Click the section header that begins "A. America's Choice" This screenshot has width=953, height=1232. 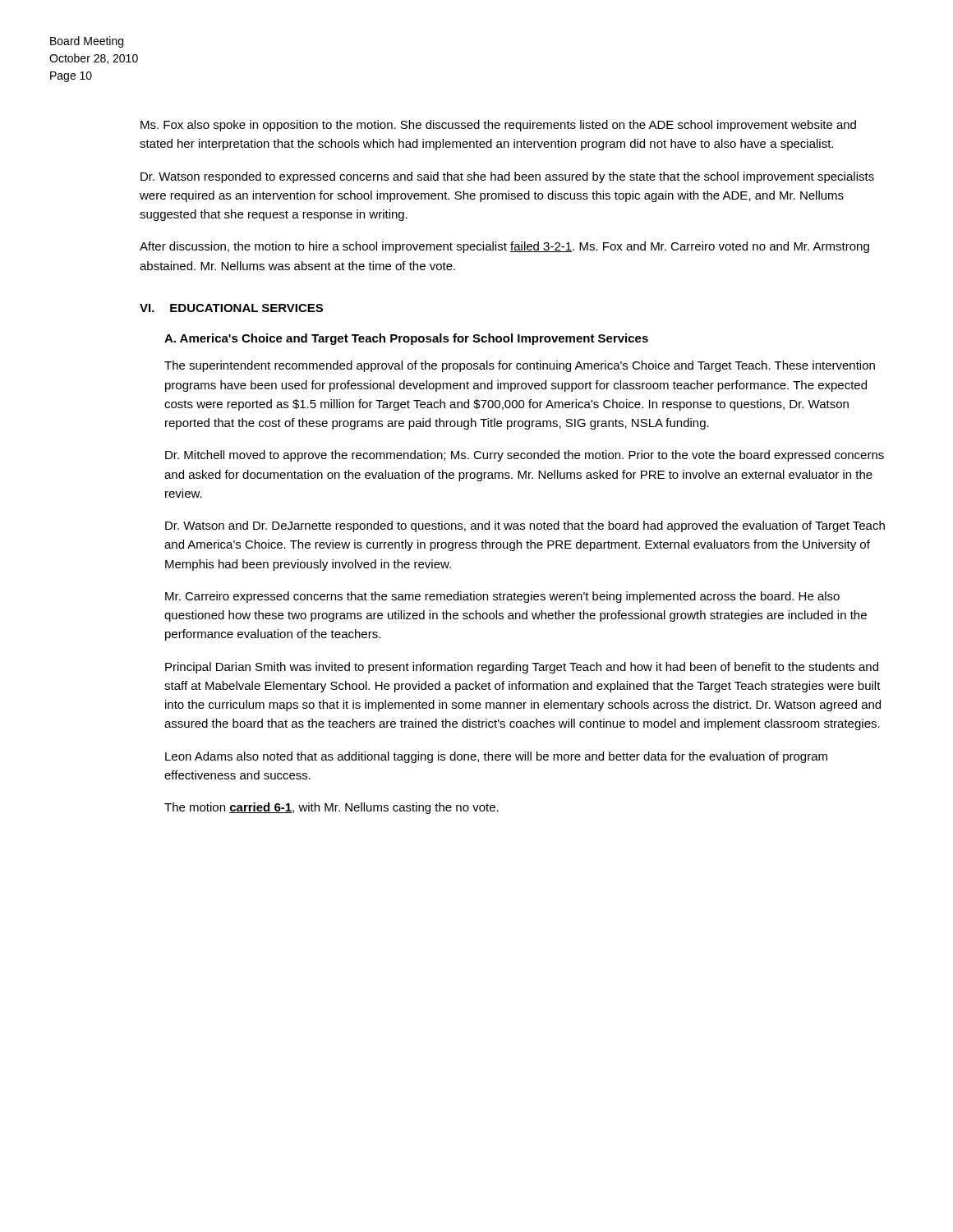(x=406, y=338)
